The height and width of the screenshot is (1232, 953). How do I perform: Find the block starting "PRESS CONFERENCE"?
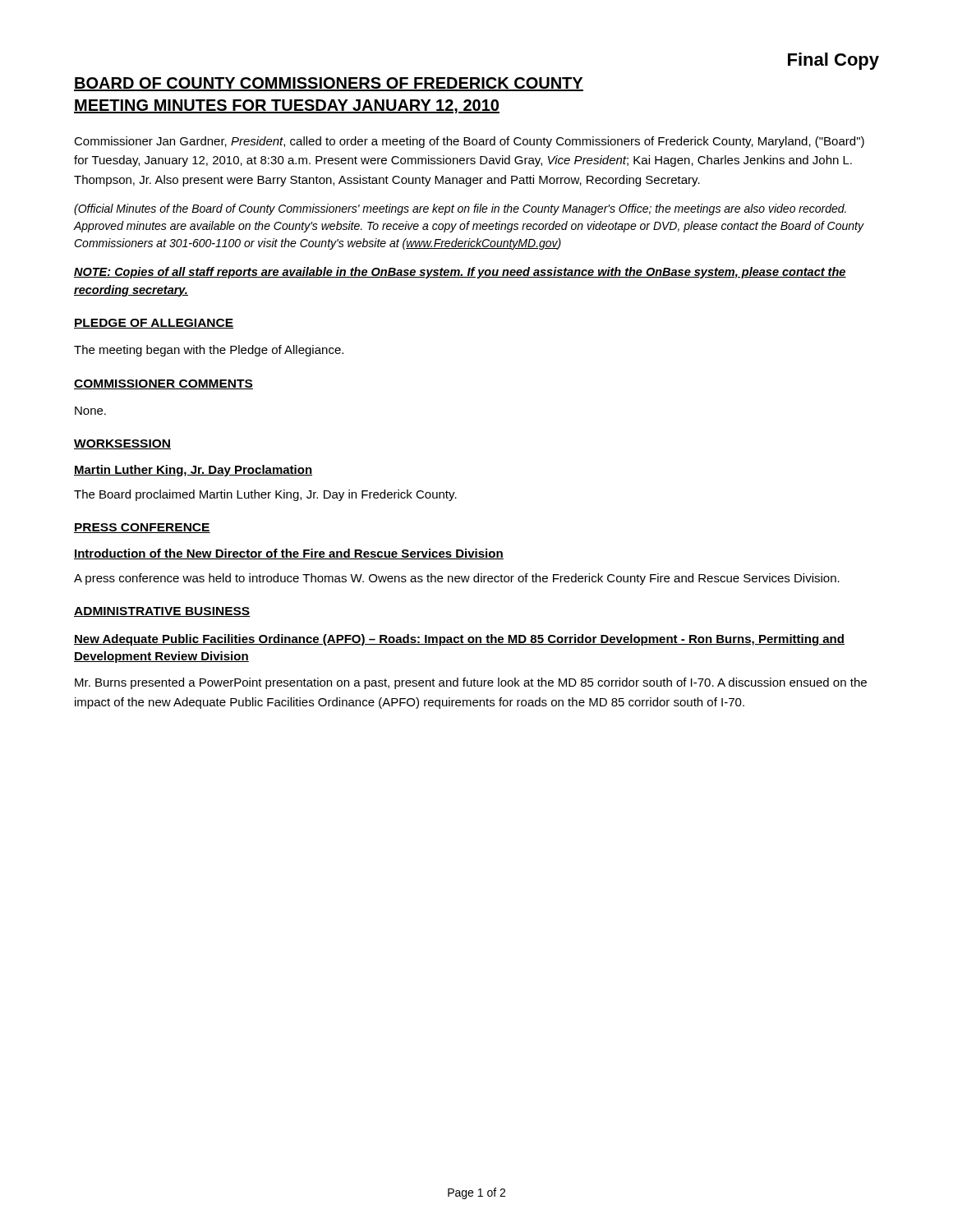coord(142,527)
